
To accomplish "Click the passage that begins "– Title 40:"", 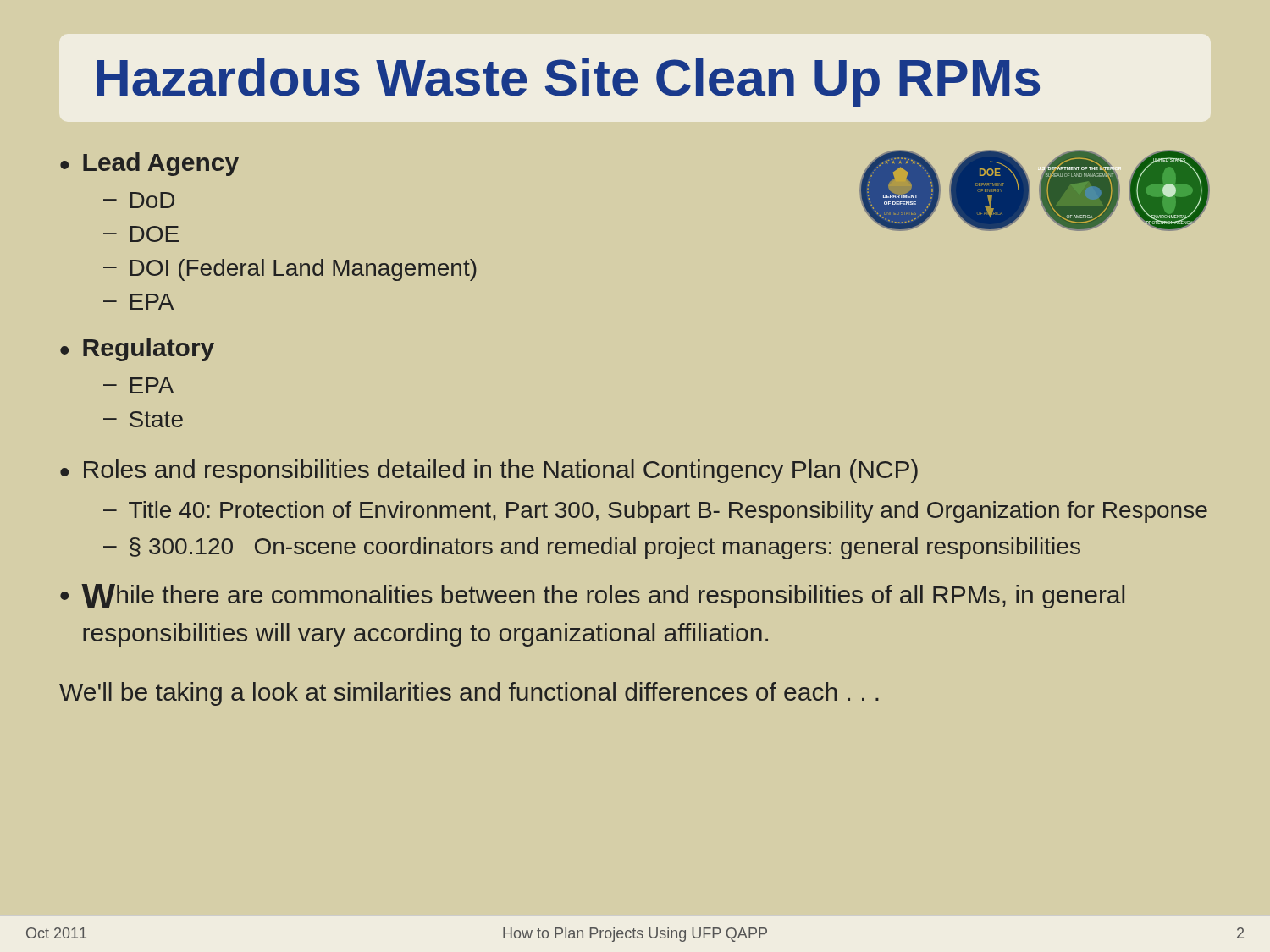I will pos(656,510).
